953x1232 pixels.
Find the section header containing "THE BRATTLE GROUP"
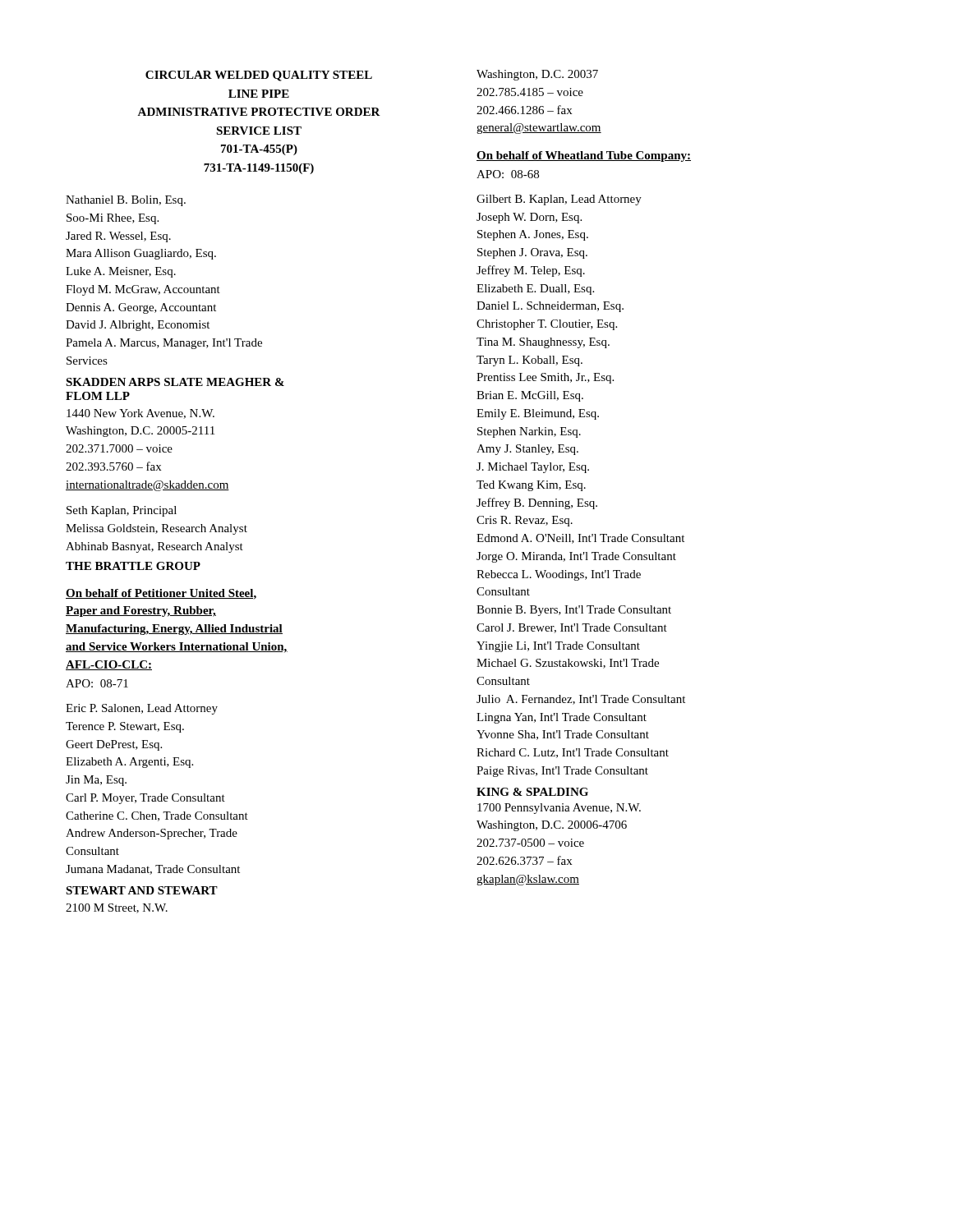click(133, 565)
